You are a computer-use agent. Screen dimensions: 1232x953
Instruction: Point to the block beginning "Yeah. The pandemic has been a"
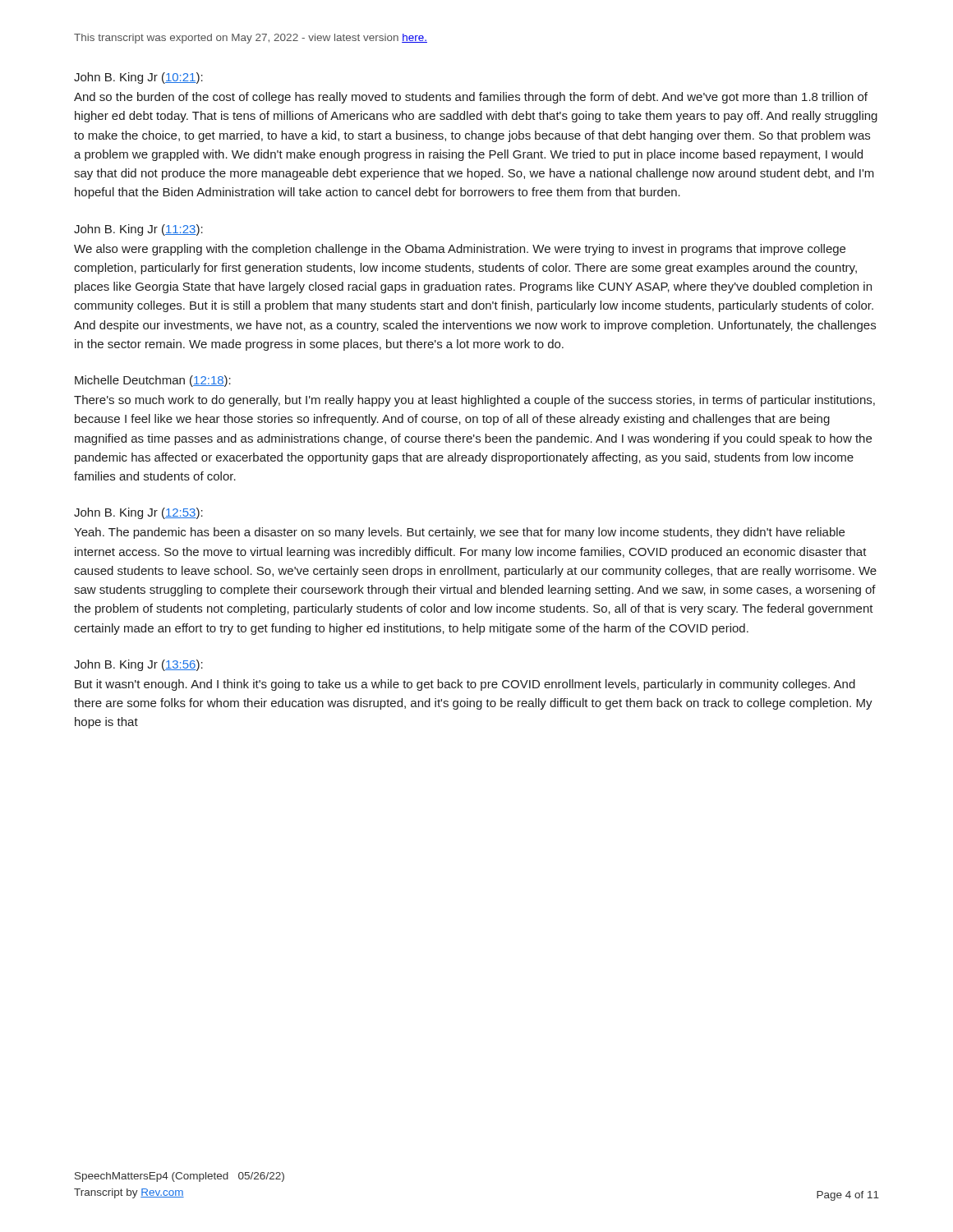coord(475,580)
